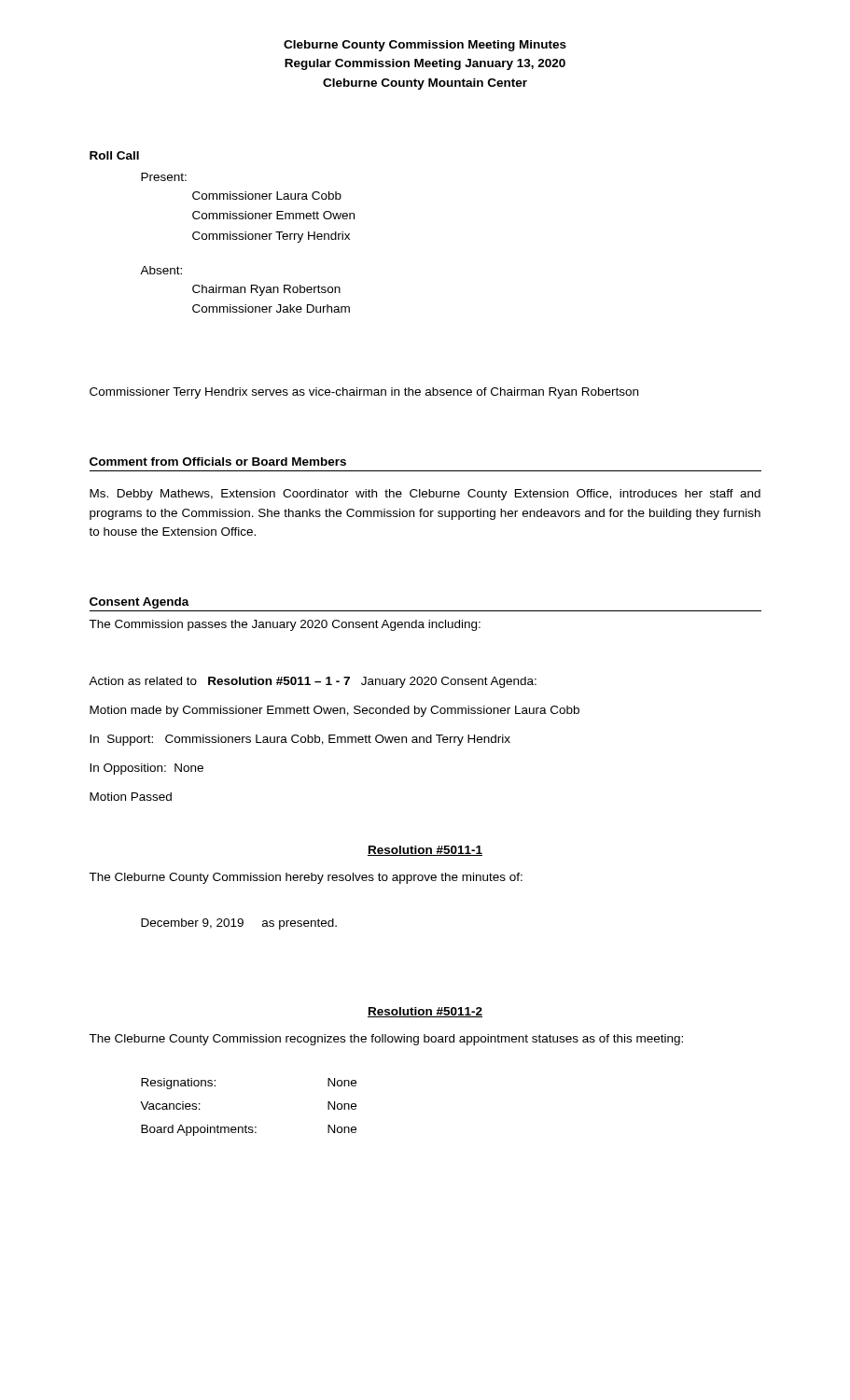850x1400 pixels.
Task: Select the text containing "Resignations: None Vacancies: None Board Appointments: None"
Action: coord(178,1083)
